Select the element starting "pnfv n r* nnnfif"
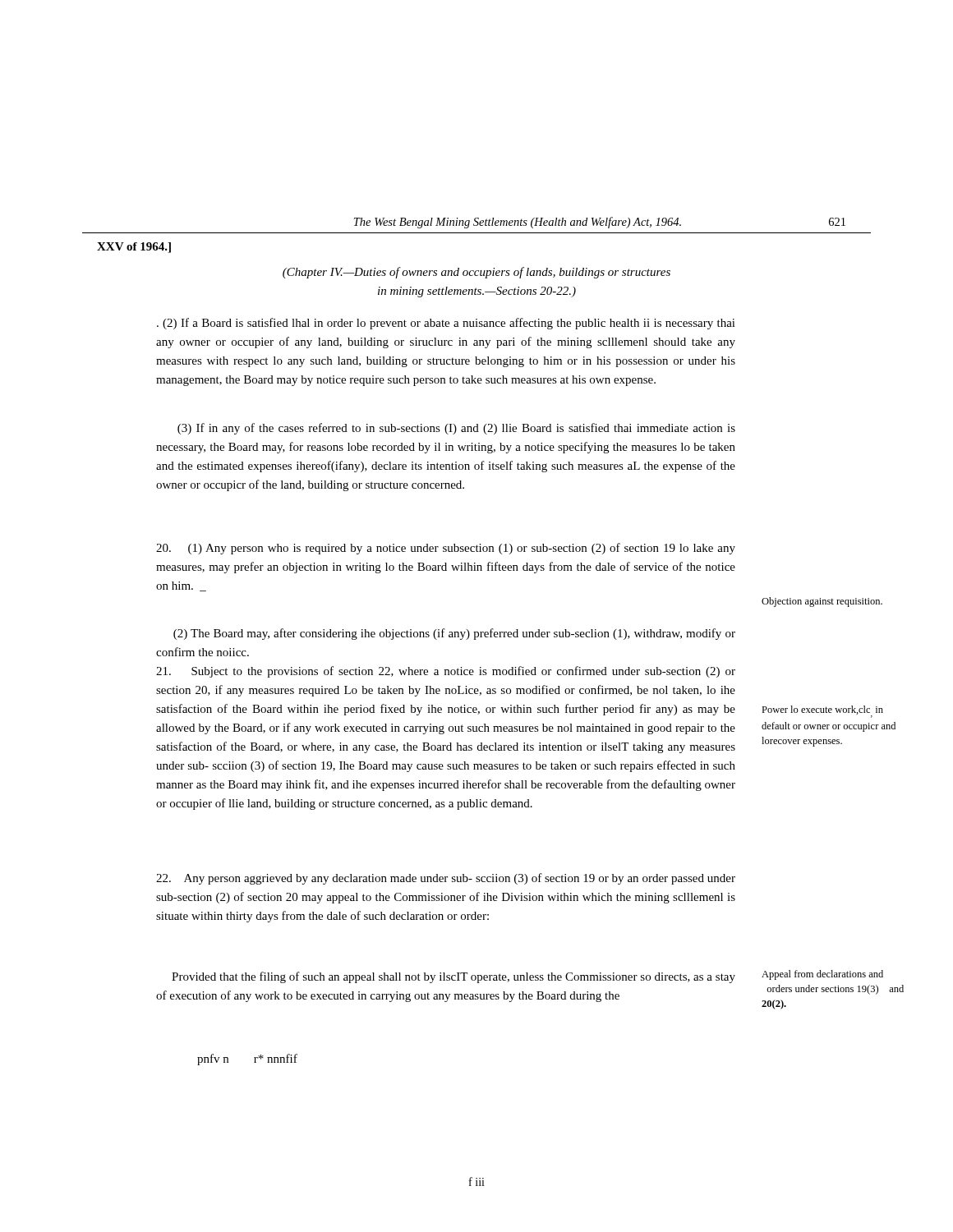This screenshot has height=1232, width=953. click(247, 1059)
